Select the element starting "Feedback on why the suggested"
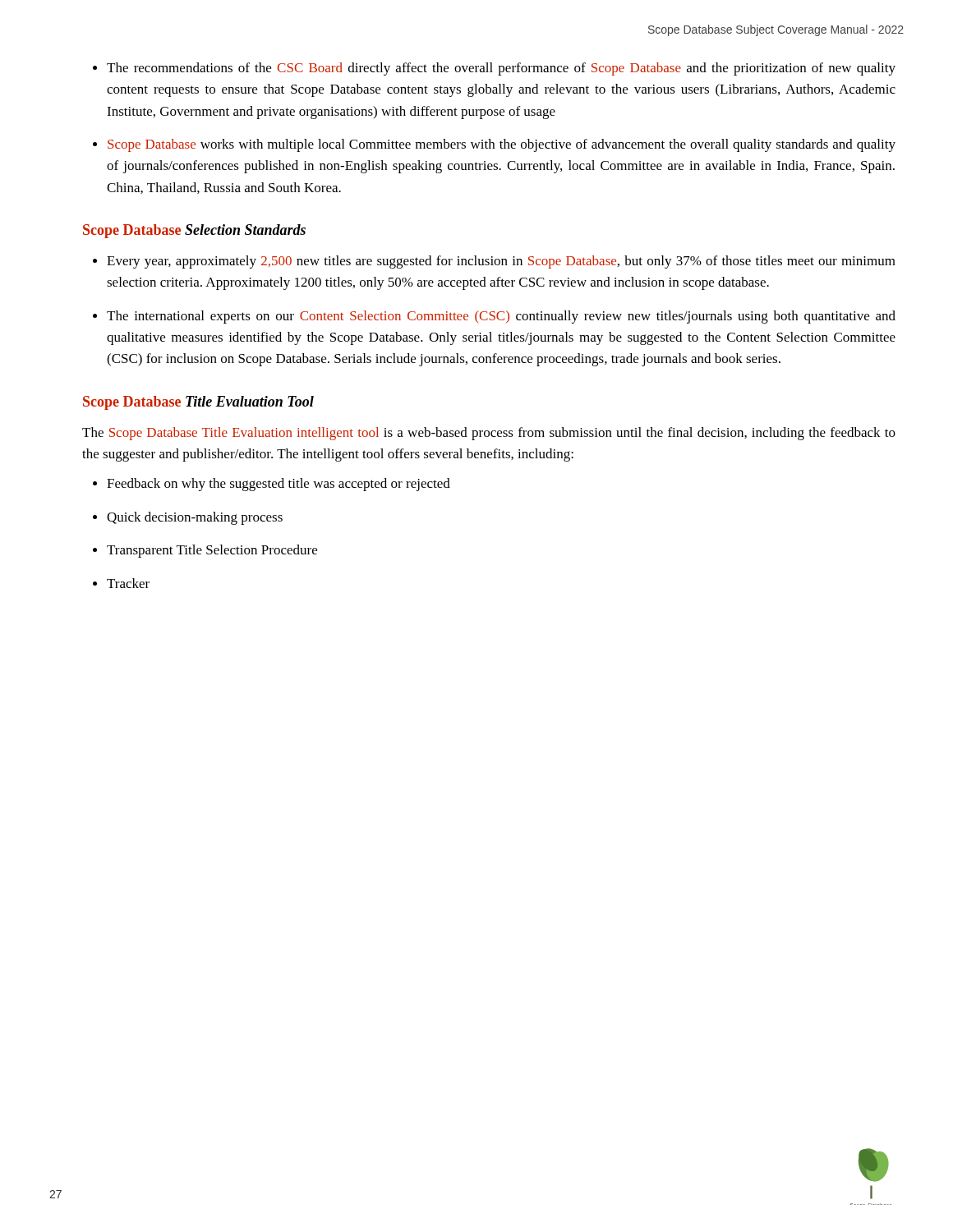Screen dimensions: 1232x953 (279, 485)
